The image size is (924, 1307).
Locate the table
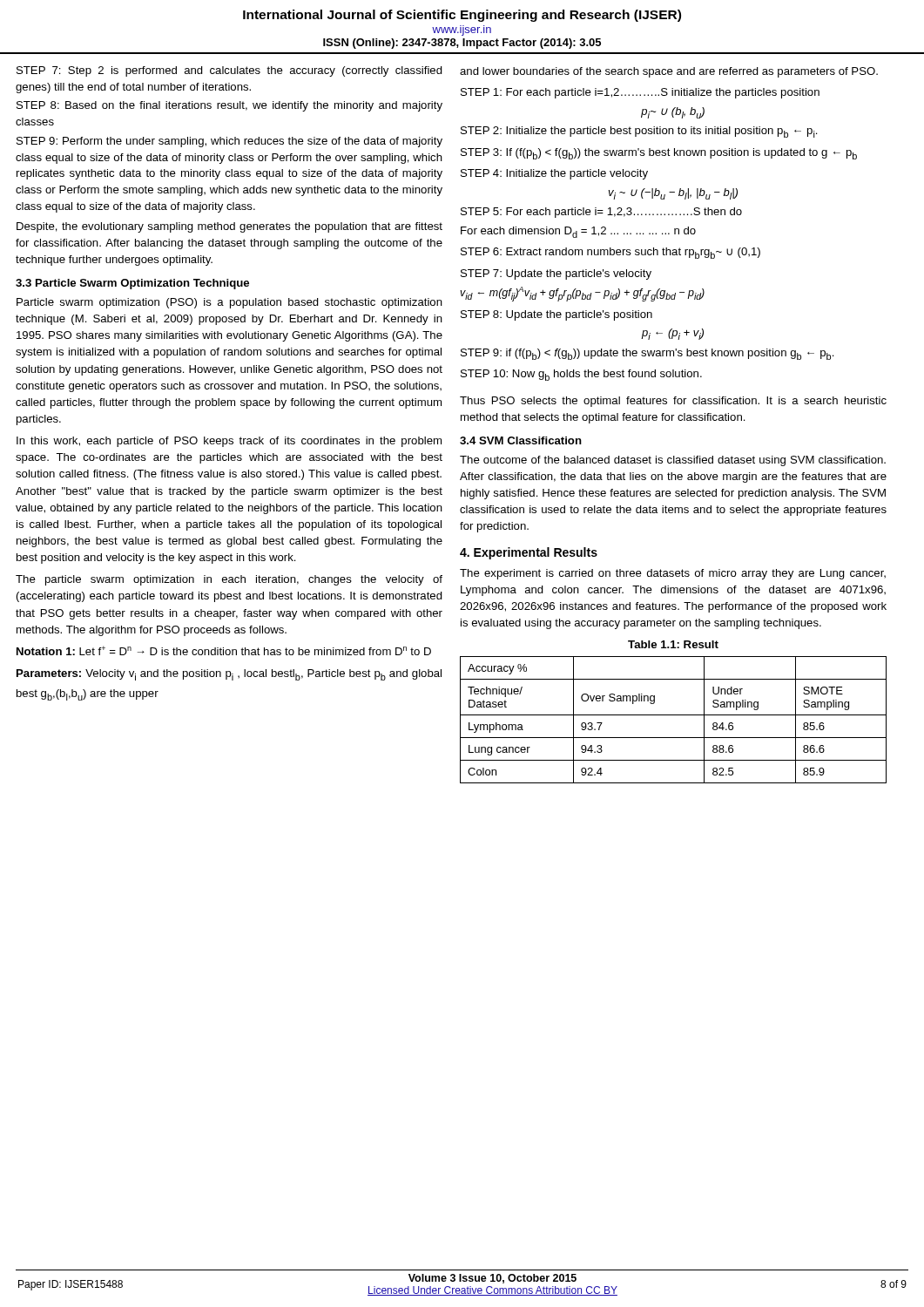pyautogui.click(x=673, y=720)
